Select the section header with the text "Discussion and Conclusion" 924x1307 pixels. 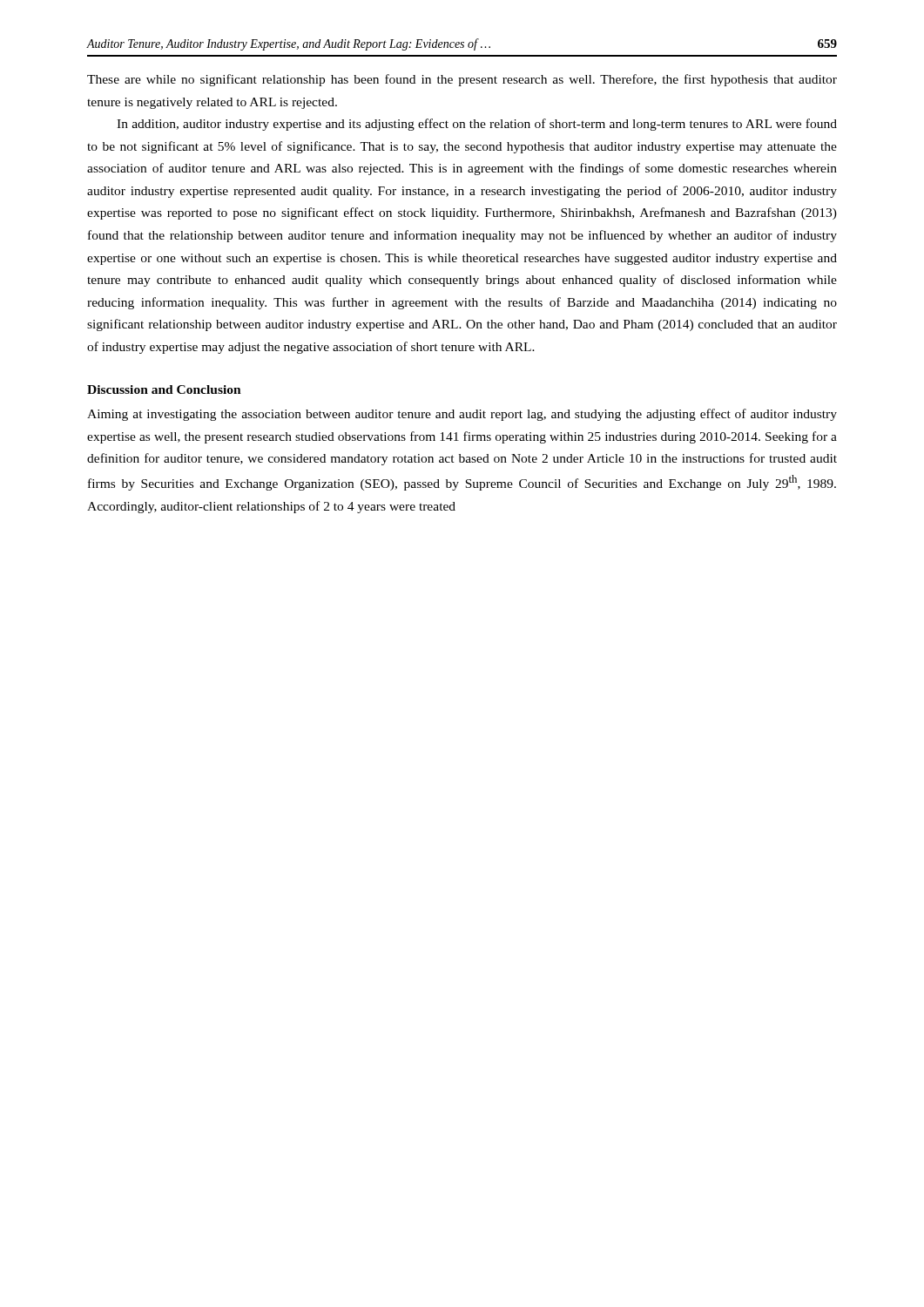click(164, 389)
